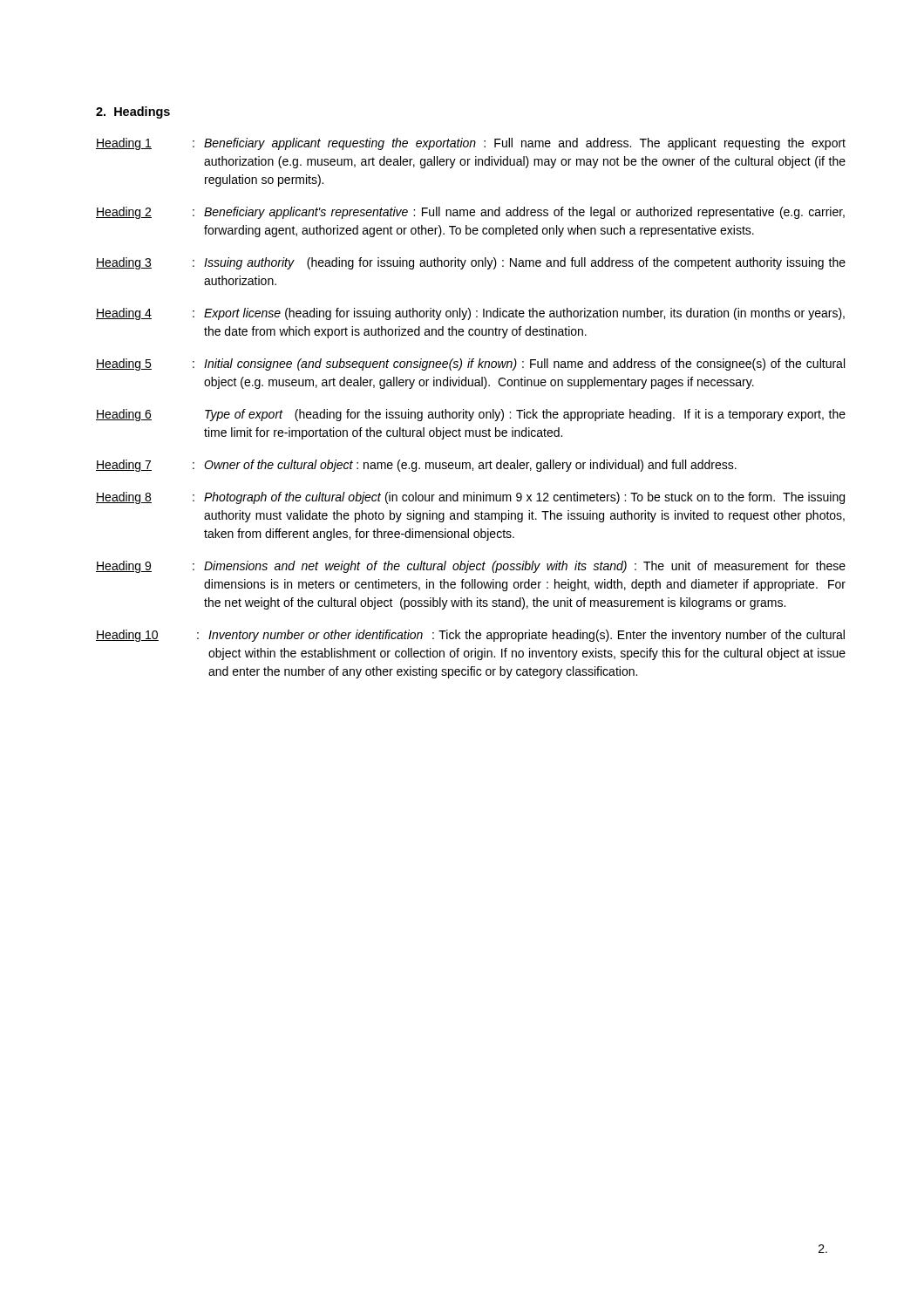The width and height of the screenshot is (924, 1308).
Task: Locate the list item with the text "Heading 5 :"
Action: point(471,373)
